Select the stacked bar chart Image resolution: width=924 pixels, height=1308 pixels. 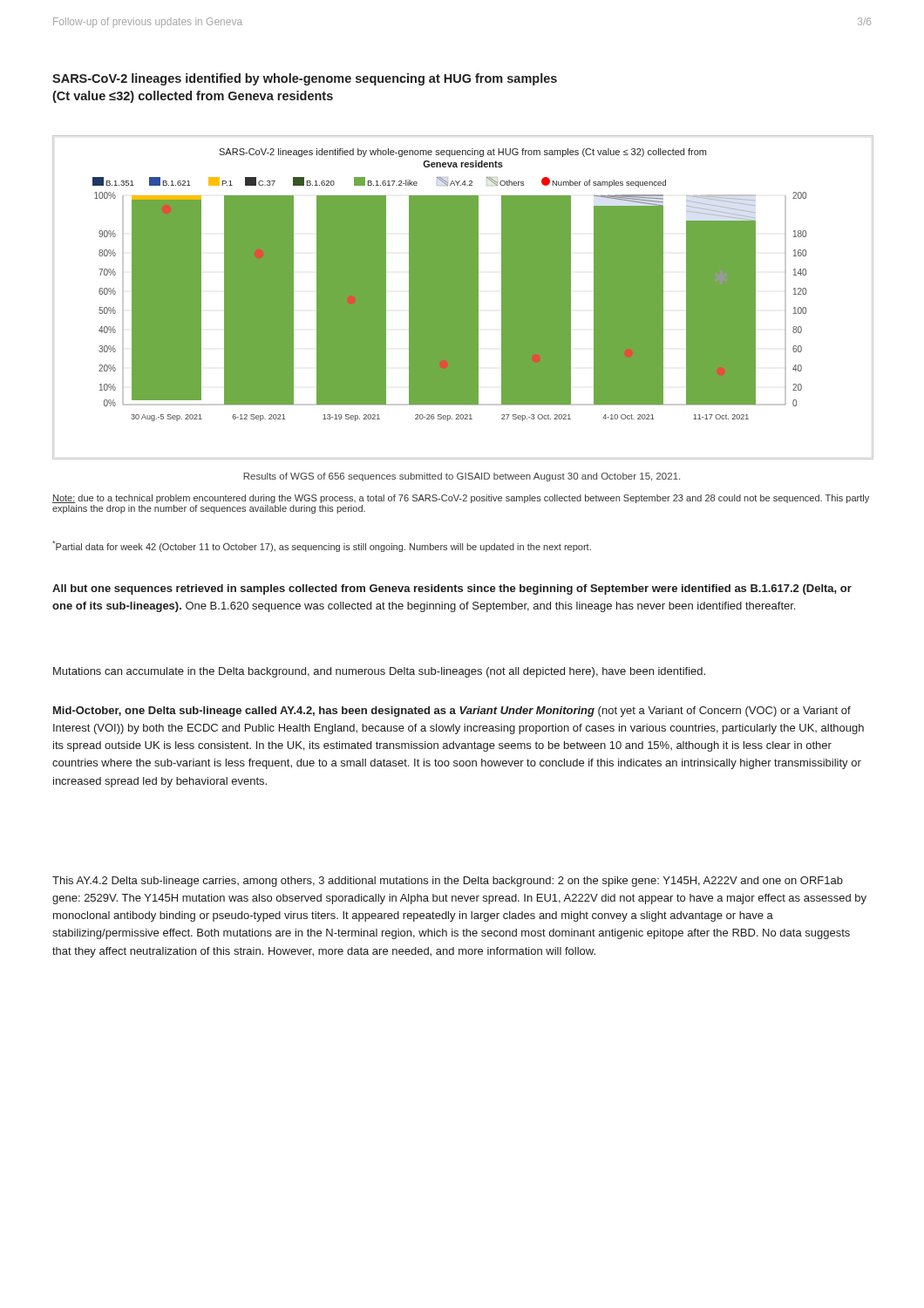(x=462, y=299)
